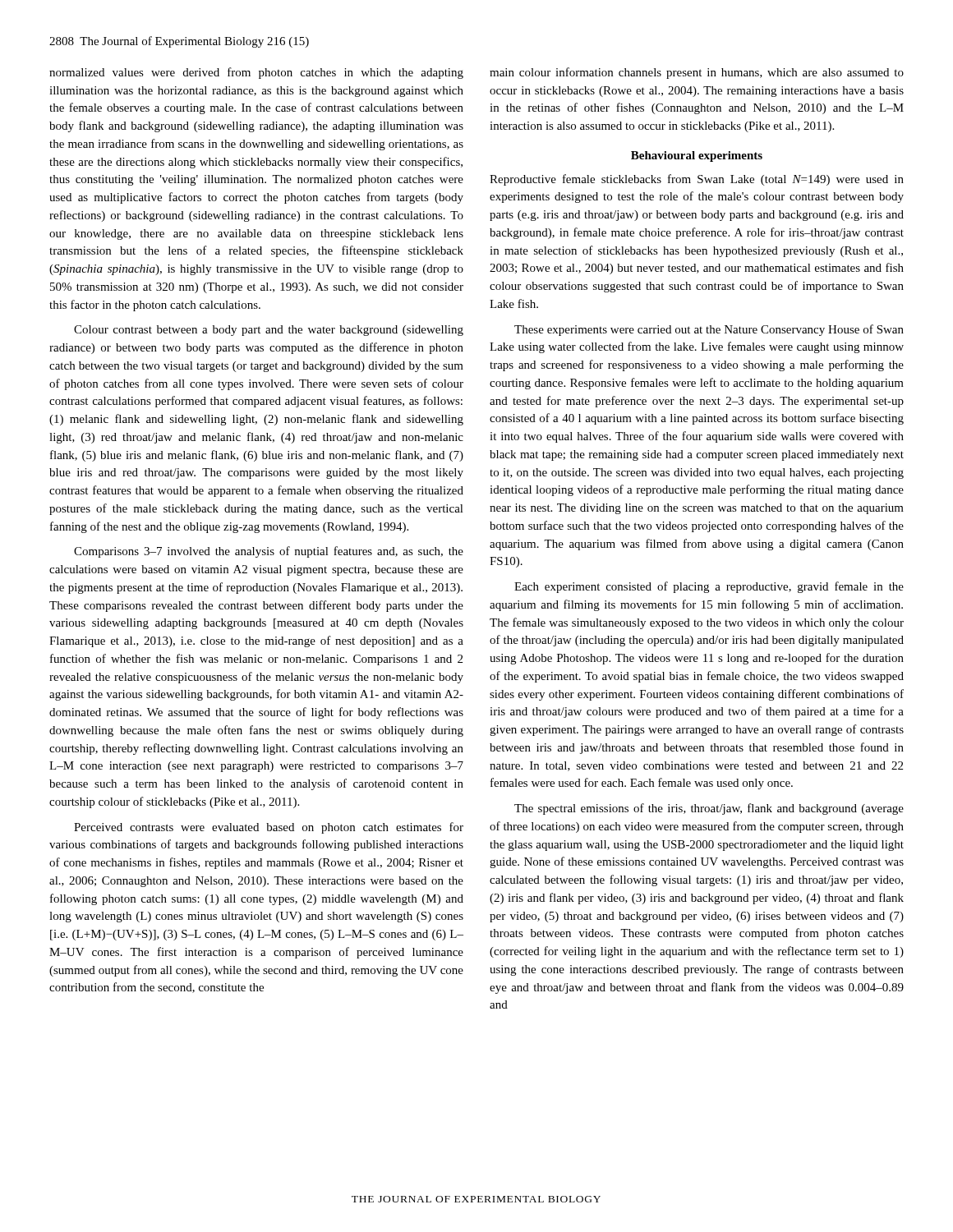This screenshot has width=953, height=1232.
Task: Select the section header containing "Behavioural experiments"
Action: 697,155
